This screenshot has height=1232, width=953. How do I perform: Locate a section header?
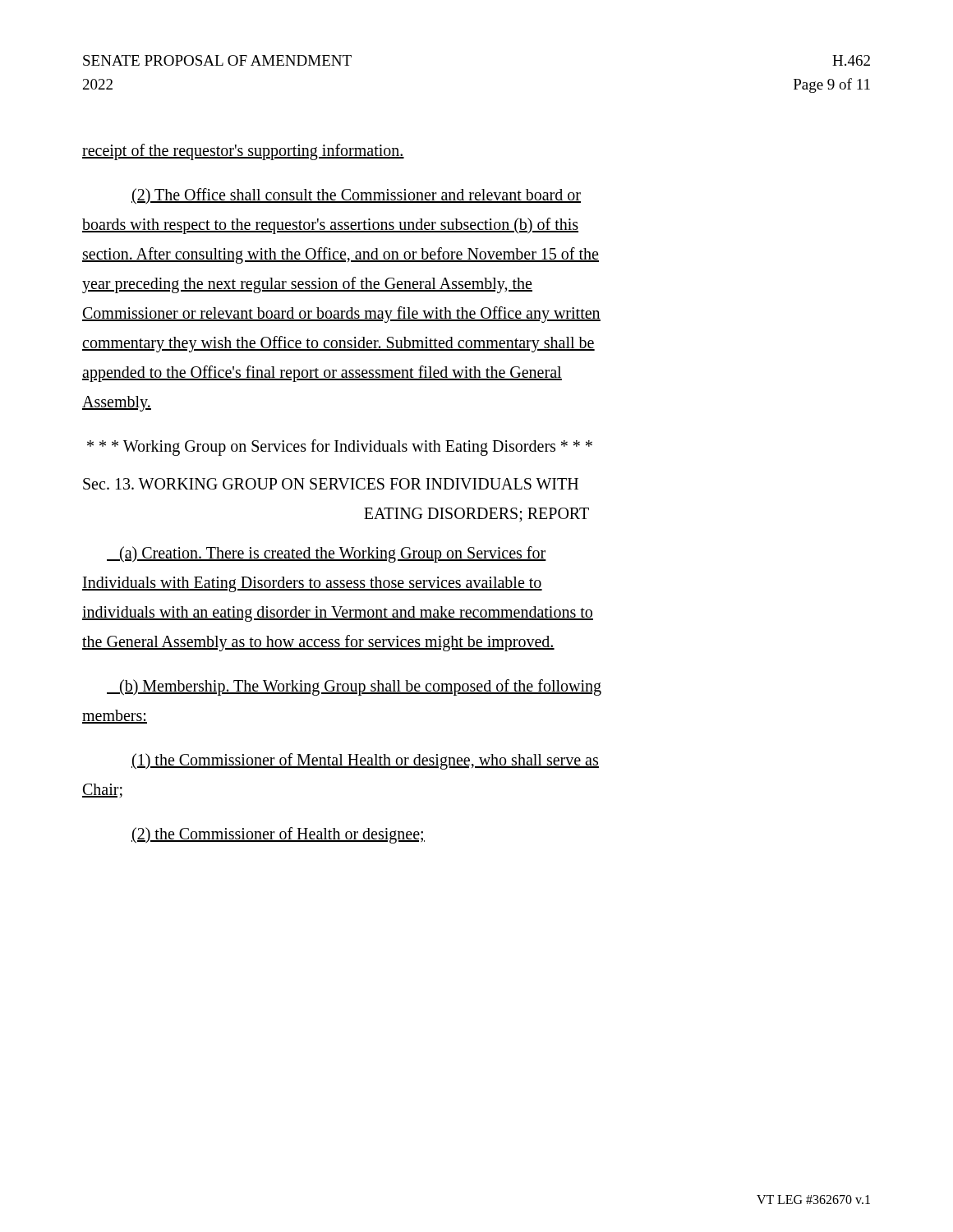coord(476,499)
